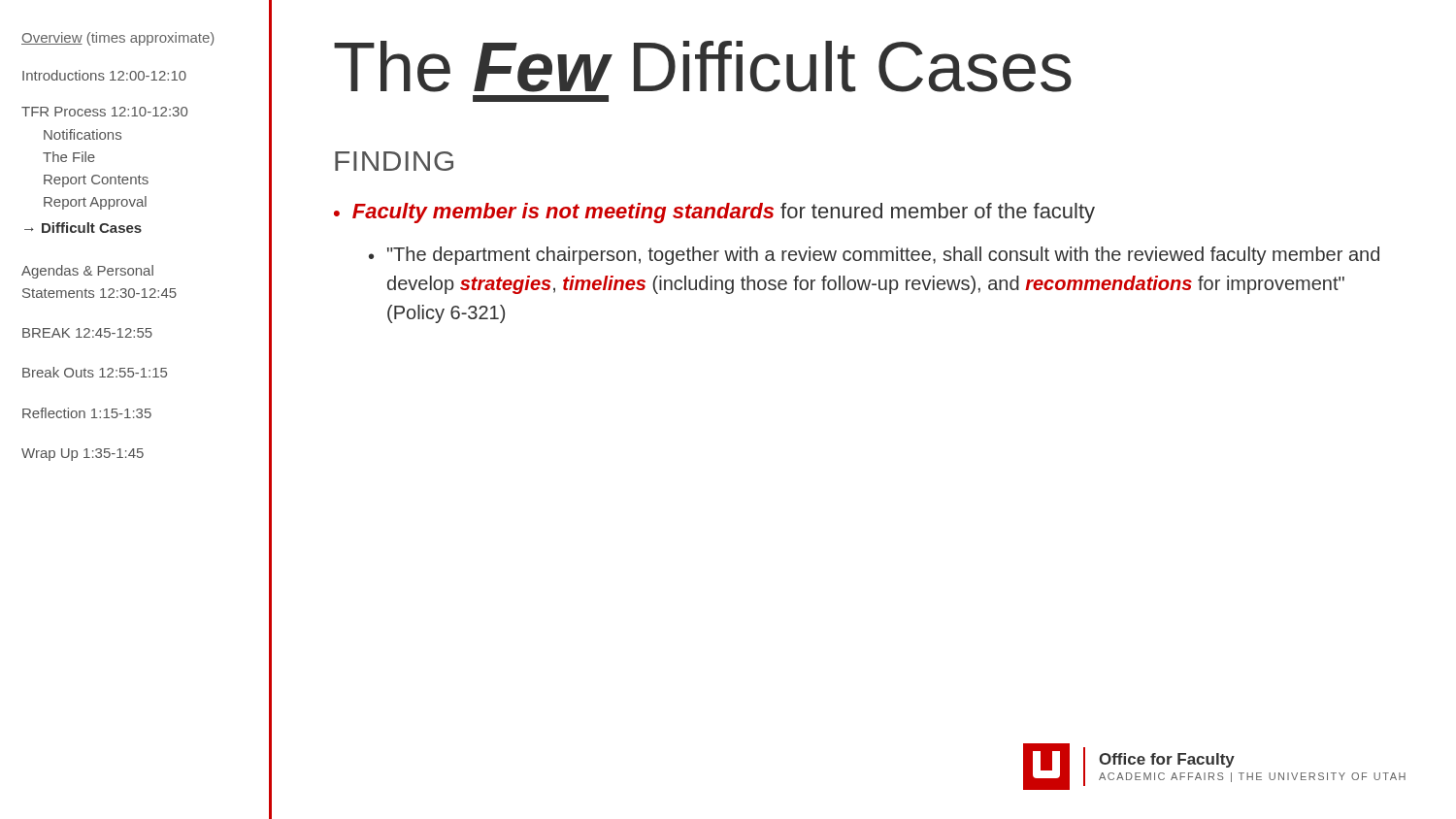Viewport: 1456px width, 819px height.
Task: Select the list item that says "BREAK 12:45-12:55"
Action: tap(87, 333)
